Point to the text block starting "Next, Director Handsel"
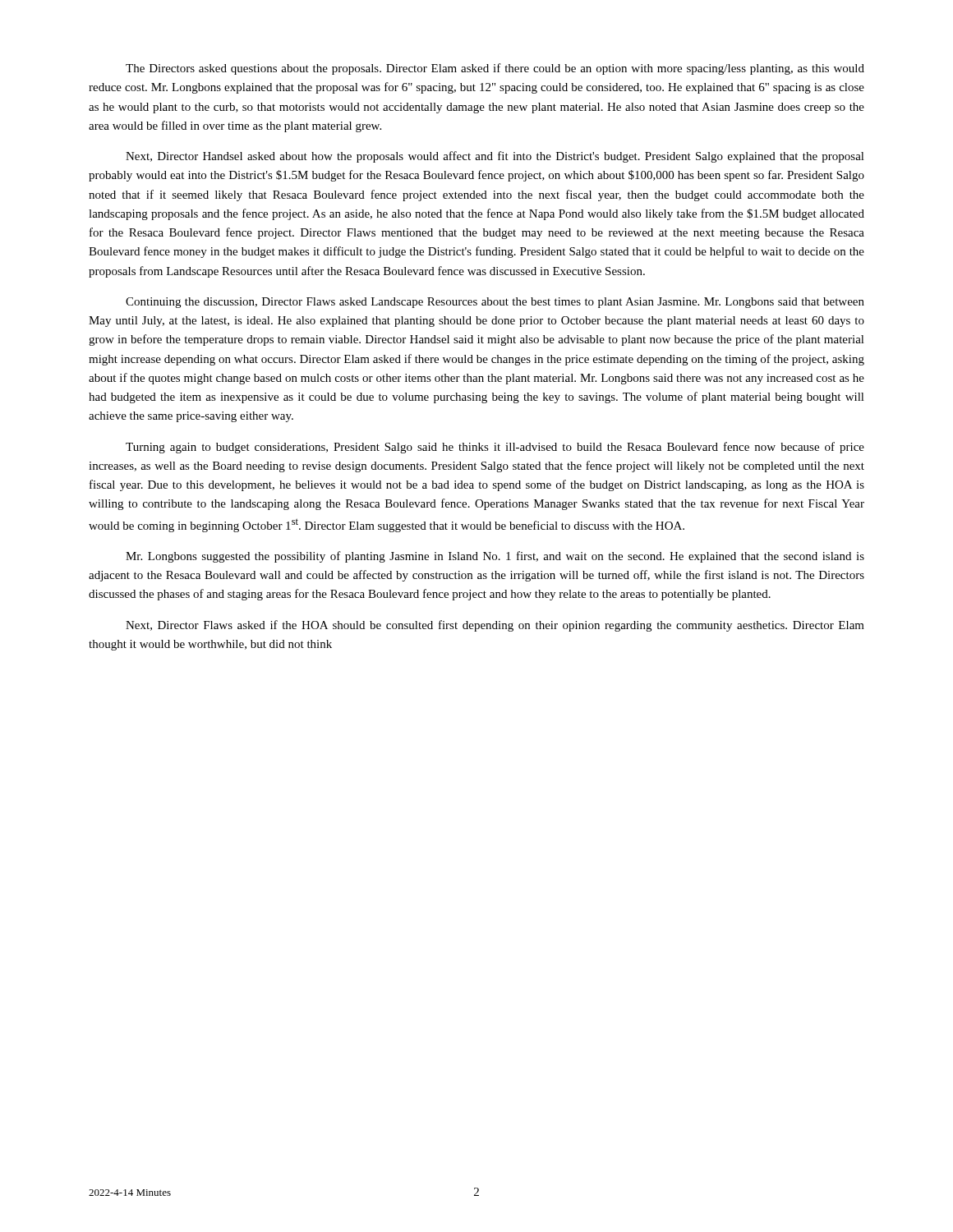The height and width of the screenshot is (1232, 953). [x=476, y=213]
